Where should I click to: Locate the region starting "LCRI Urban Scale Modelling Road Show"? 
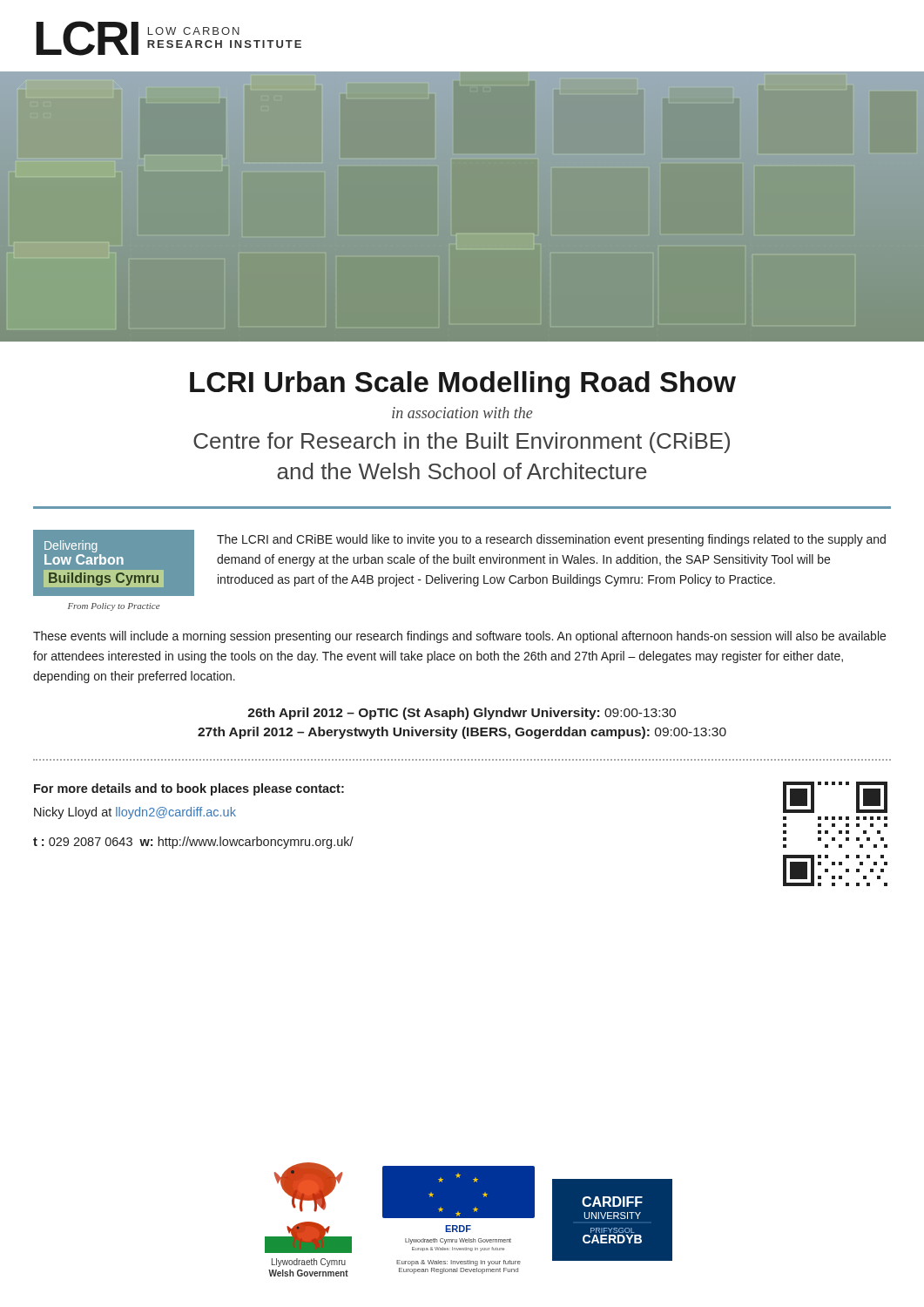point(462,382)
